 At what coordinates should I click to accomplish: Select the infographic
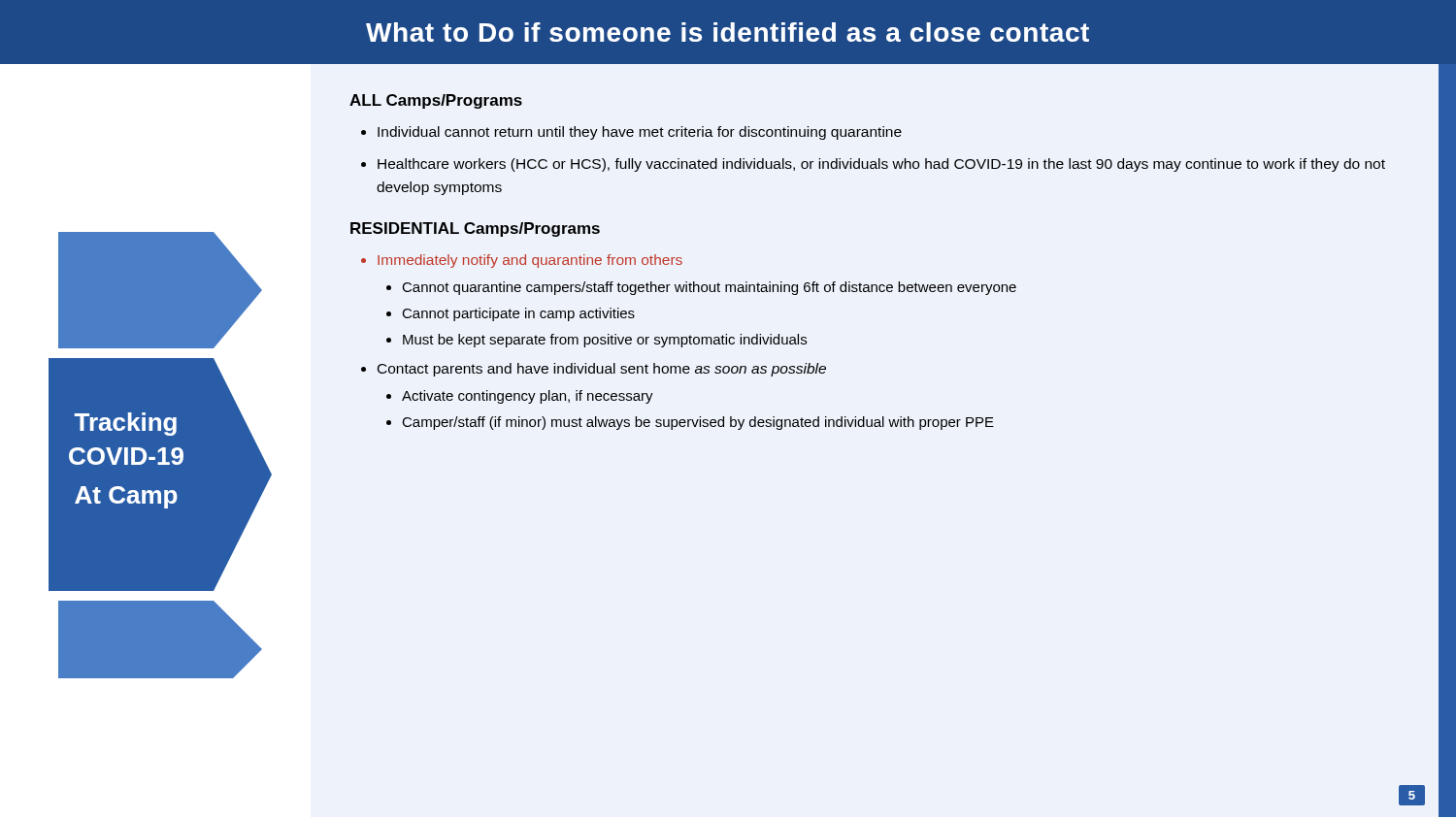point(155,441)
